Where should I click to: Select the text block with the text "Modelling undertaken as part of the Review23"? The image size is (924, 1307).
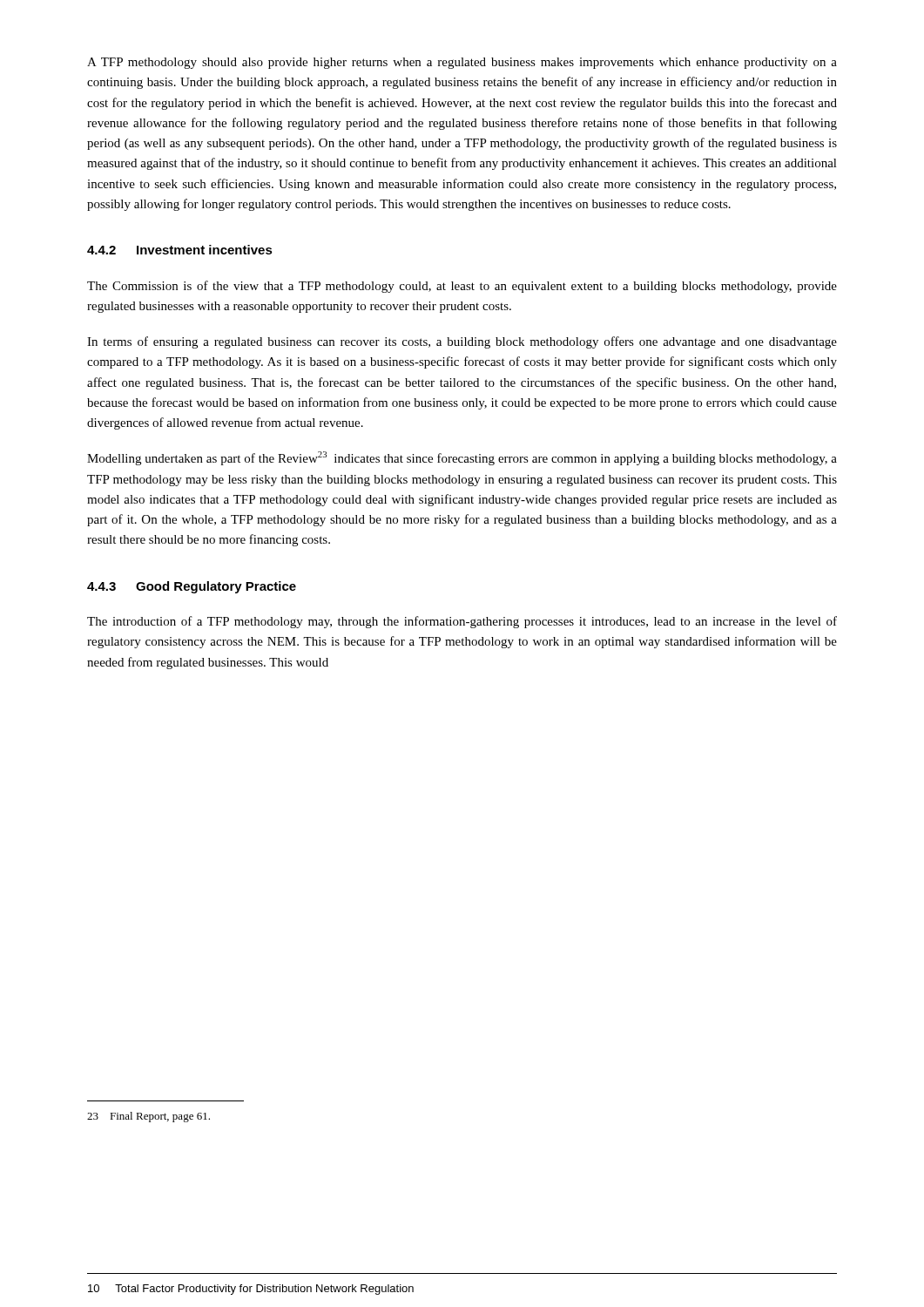pos(462,498)
